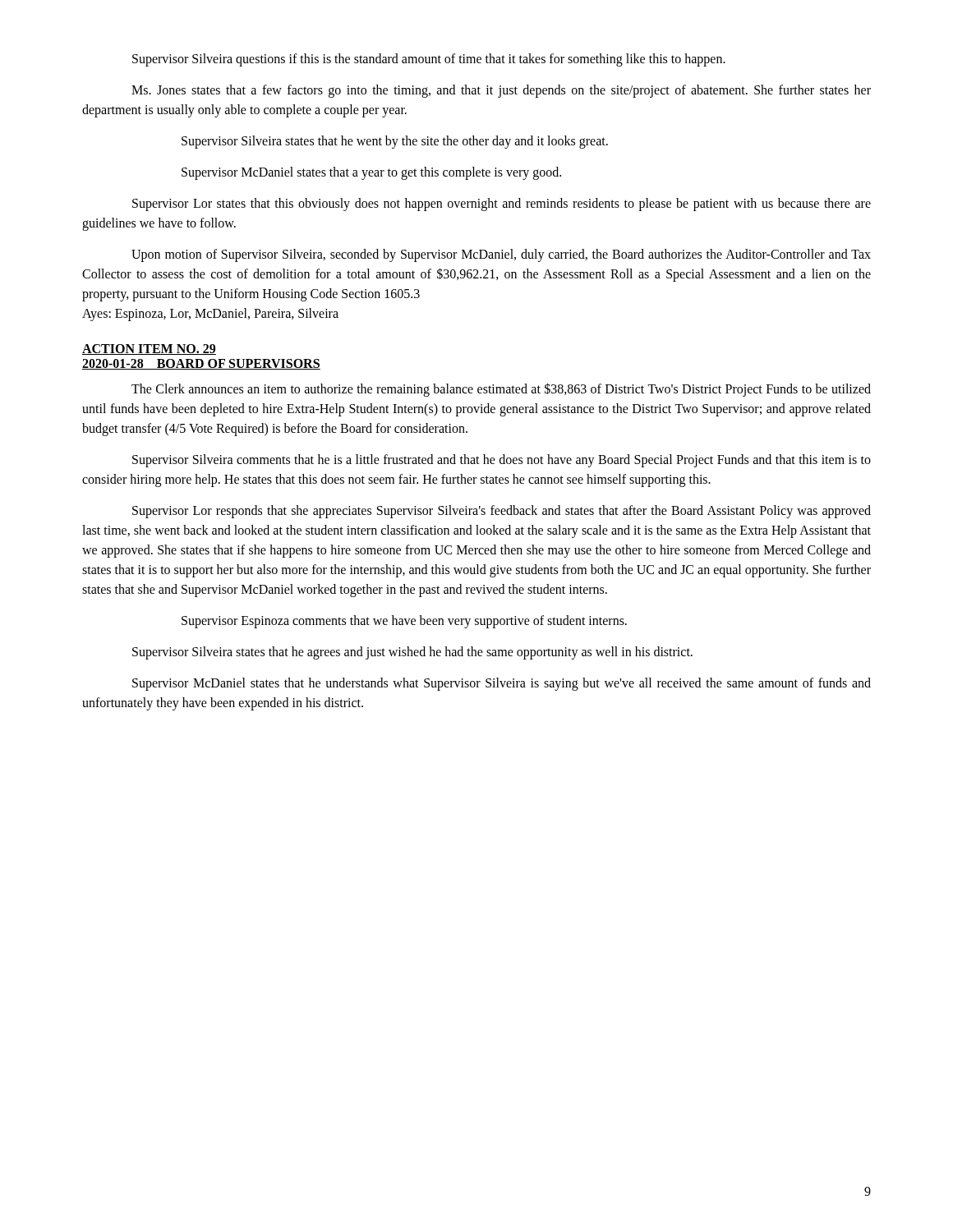This screenshot has width=953, height=1232.
Task: Find the block on this page that starts "Upon motion of"
Action: tap(476, 284)
